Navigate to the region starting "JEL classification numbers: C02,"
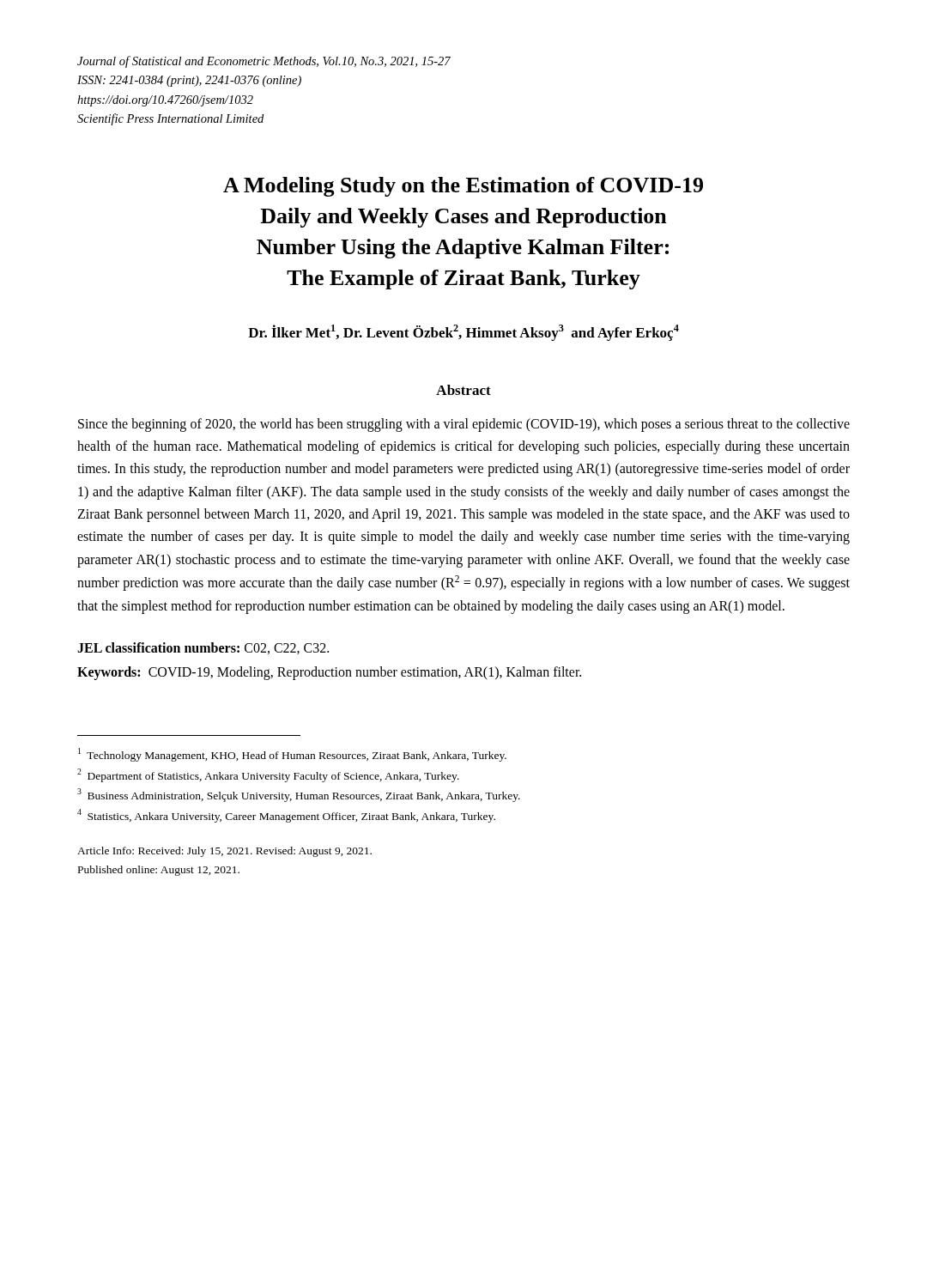This screenshot has width=927, height=1288. [330, 660]
